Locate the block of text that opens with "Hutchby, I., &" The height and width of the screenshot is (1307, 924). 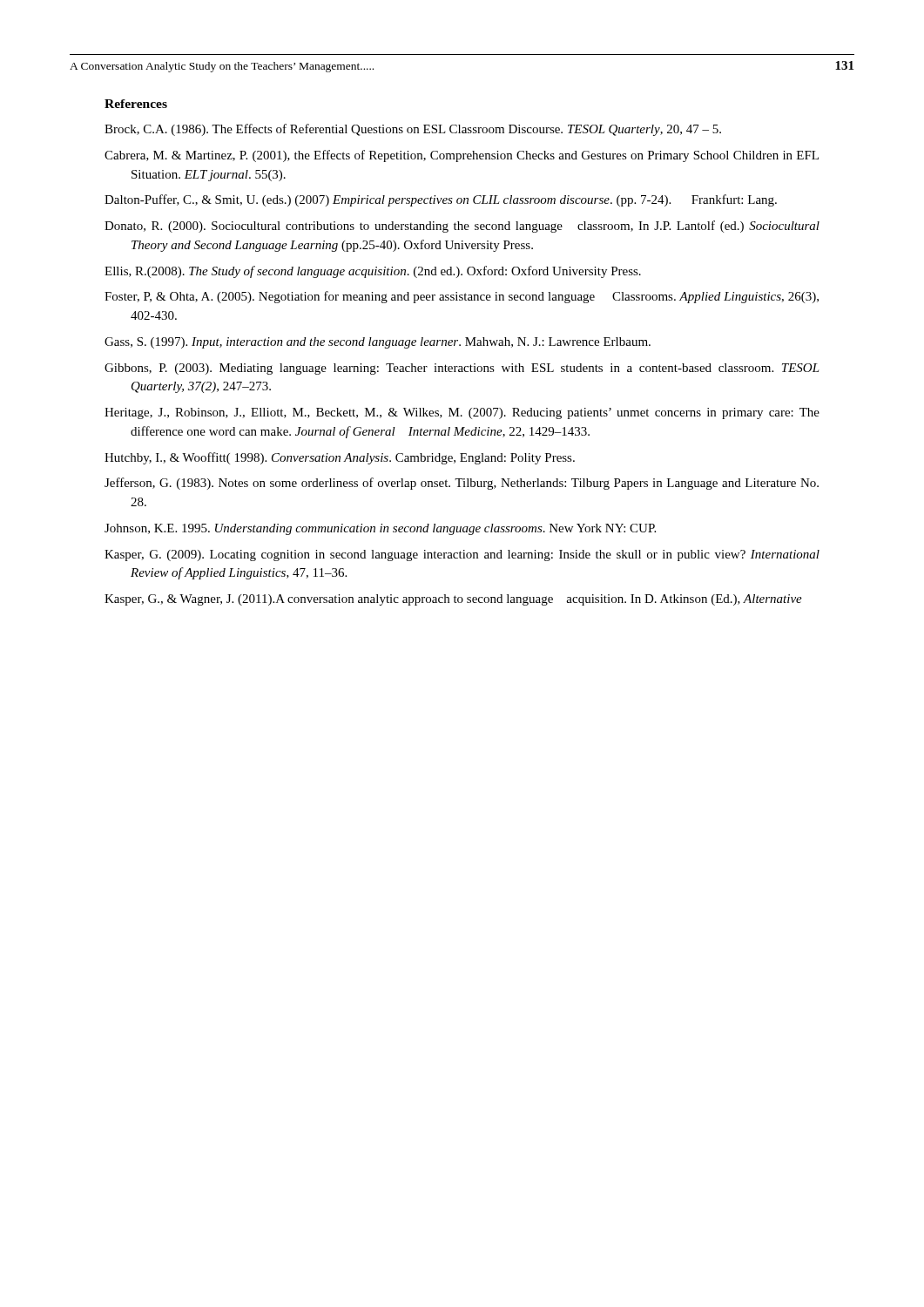pyautogui.click(x=340, y=457)
